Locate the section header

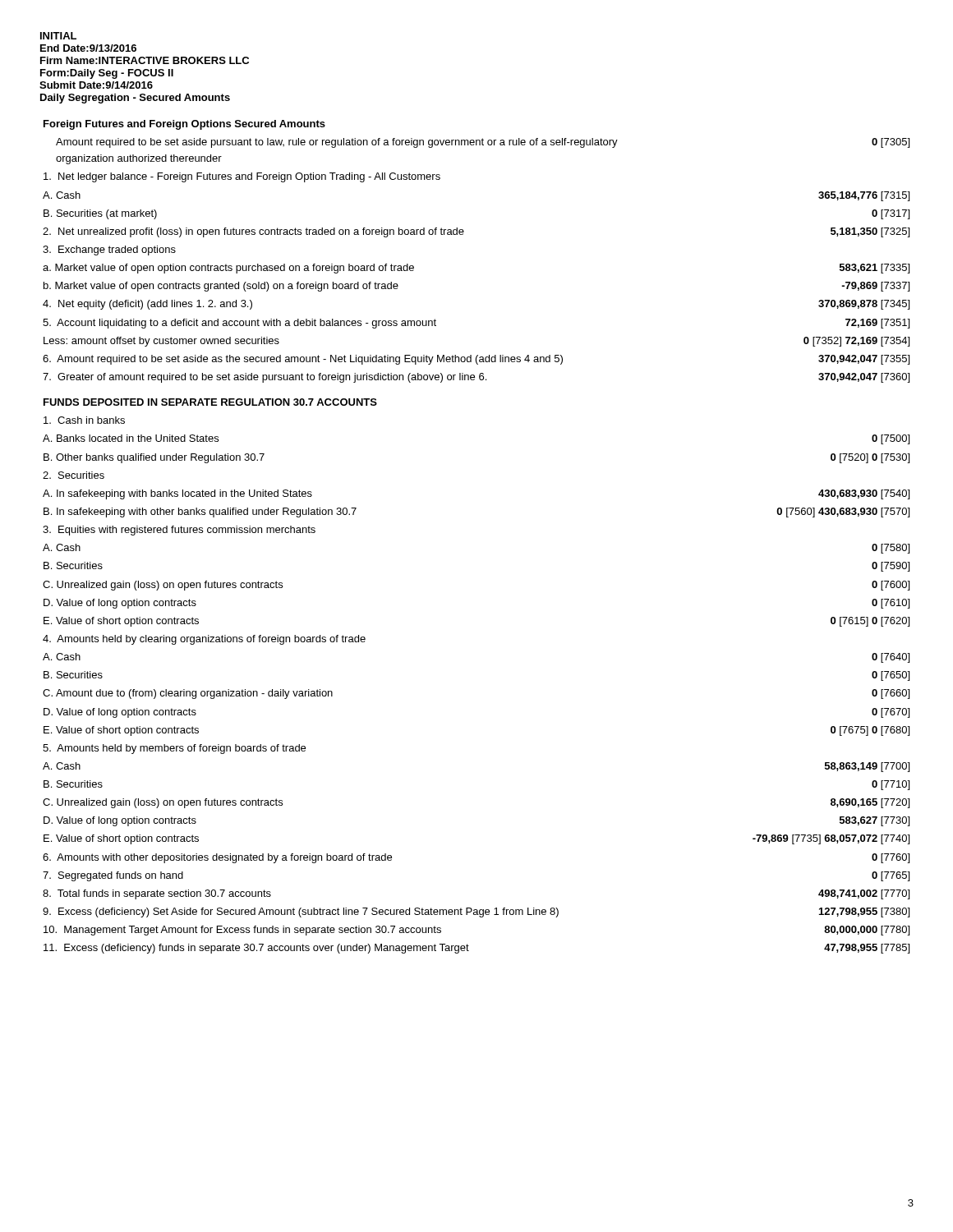coord(210,402)
